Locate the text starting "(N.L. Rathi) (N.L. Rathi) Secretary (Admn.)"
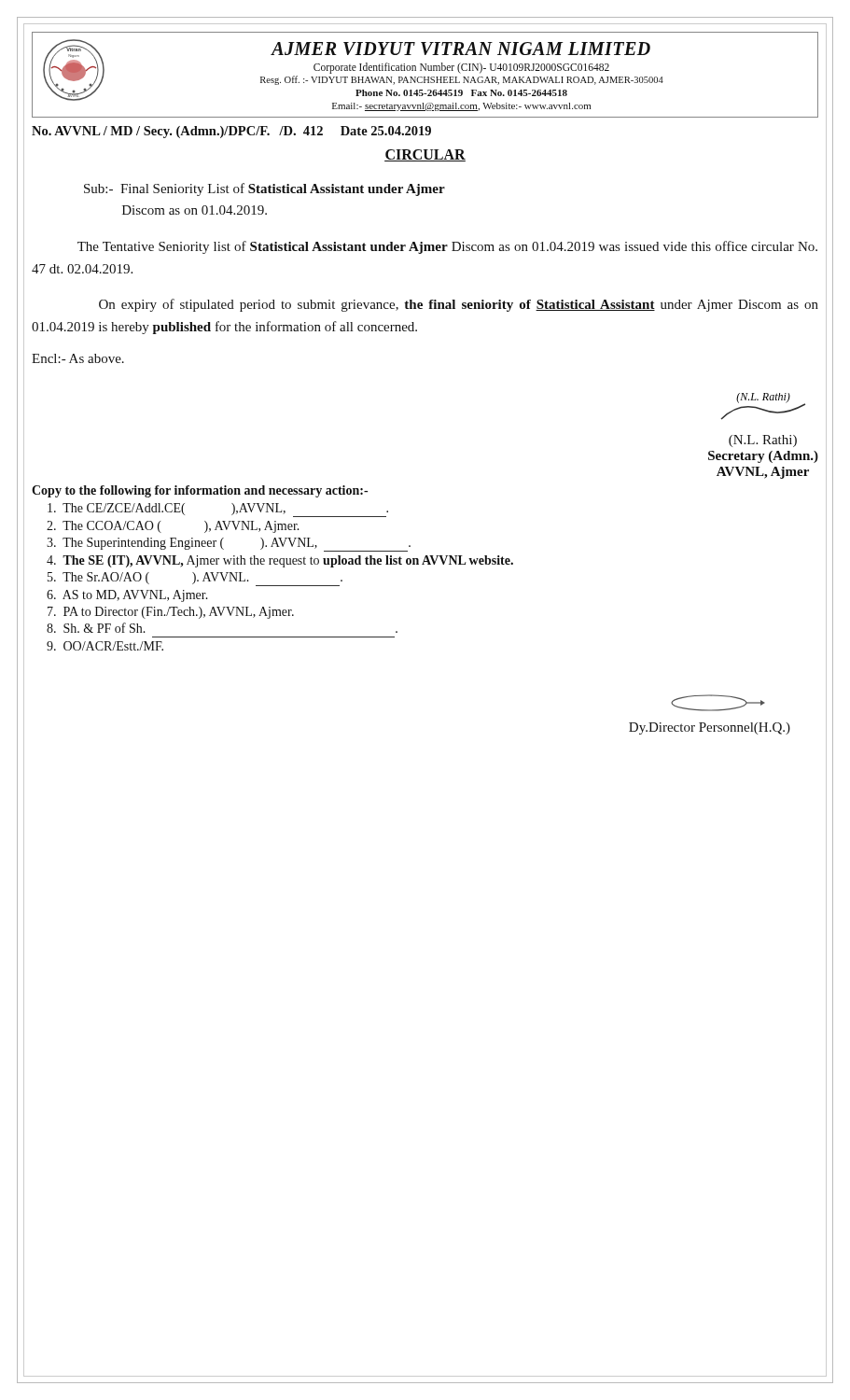The image size is (850, 1400). [x=763, y=436]
